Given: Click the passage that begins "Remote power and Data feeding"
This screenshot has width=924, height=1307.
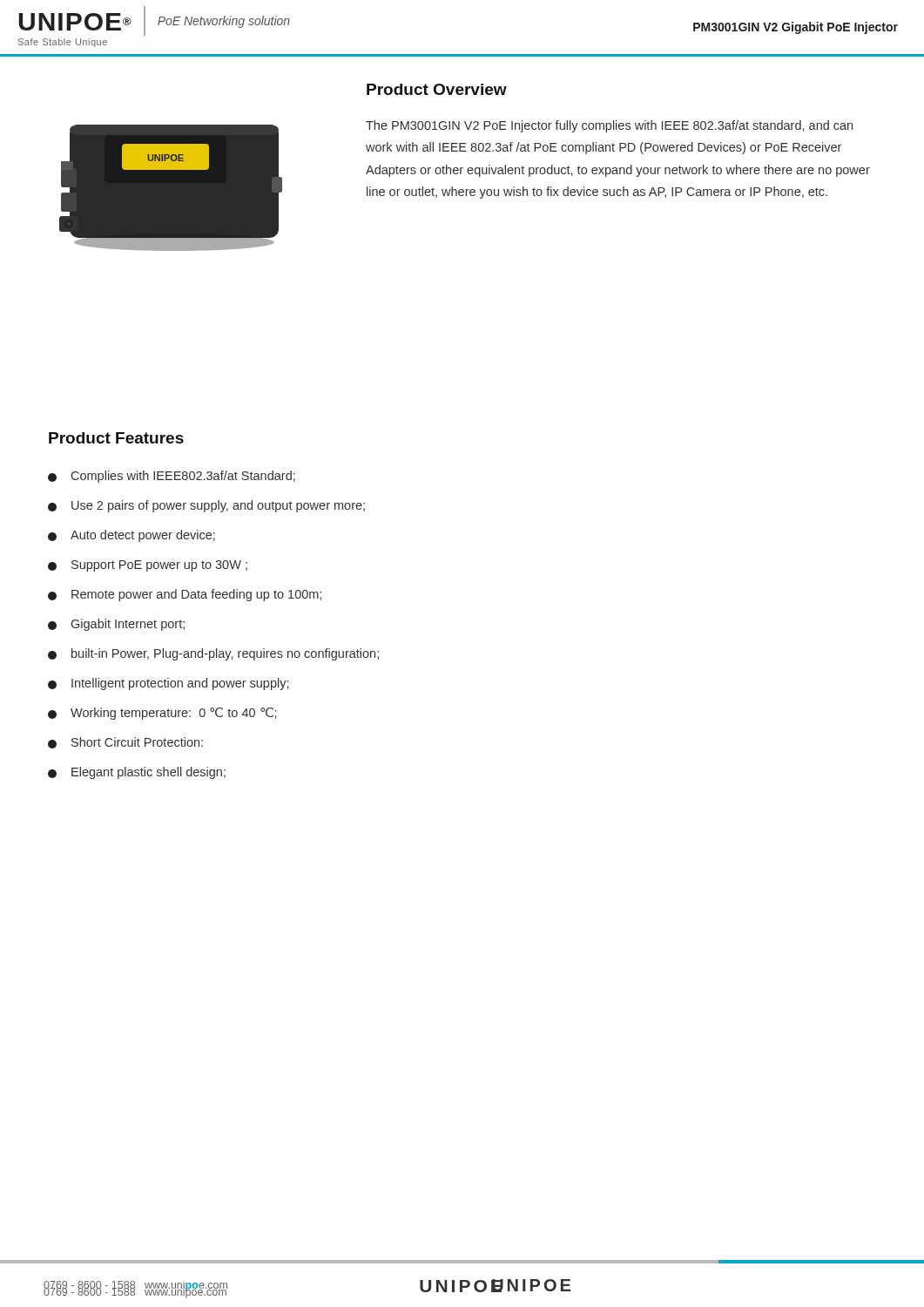Looking at the screenshot, I should (185, 594).
